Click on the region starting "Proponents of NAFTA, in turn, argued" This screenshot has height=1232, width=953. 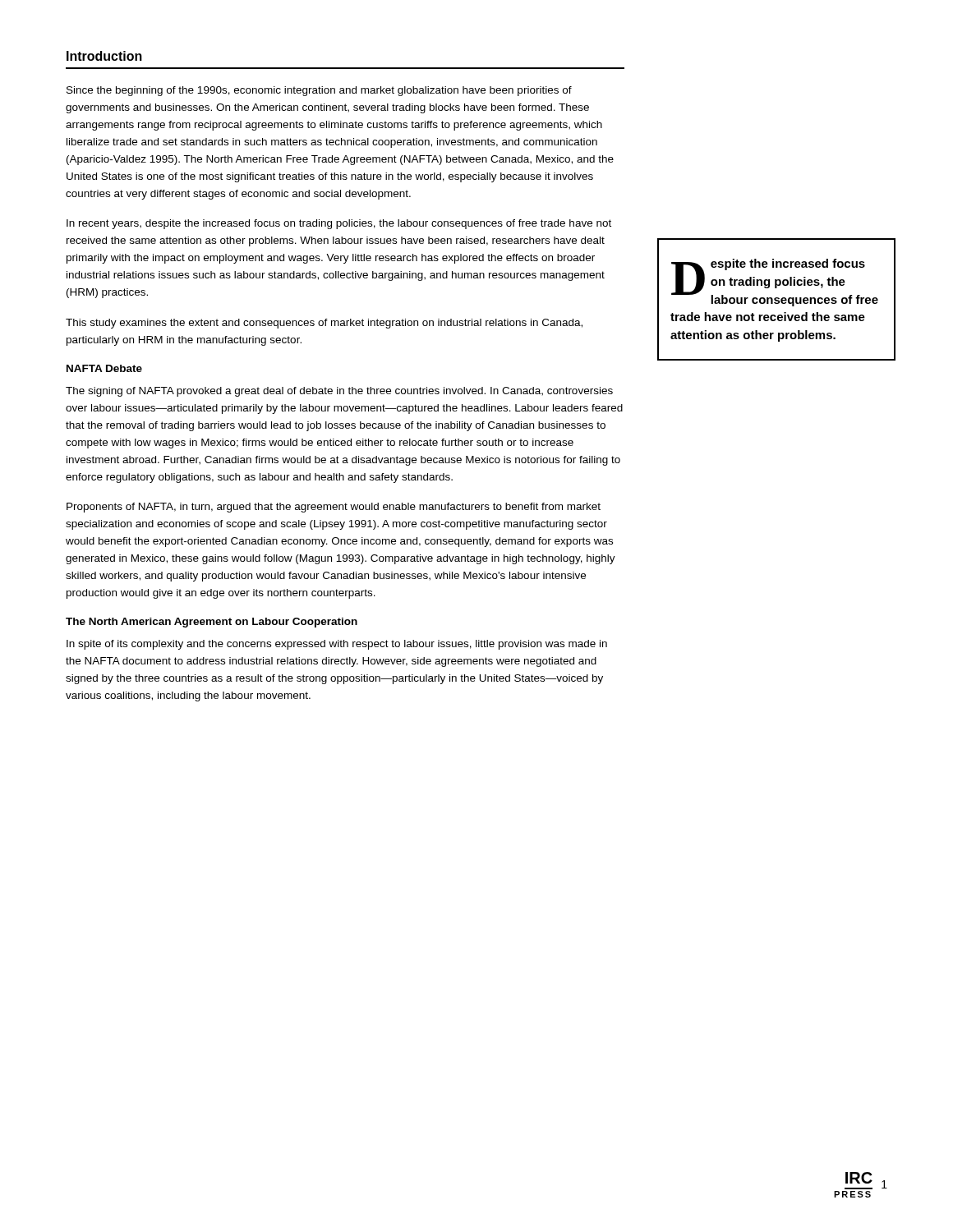point(340,550)
